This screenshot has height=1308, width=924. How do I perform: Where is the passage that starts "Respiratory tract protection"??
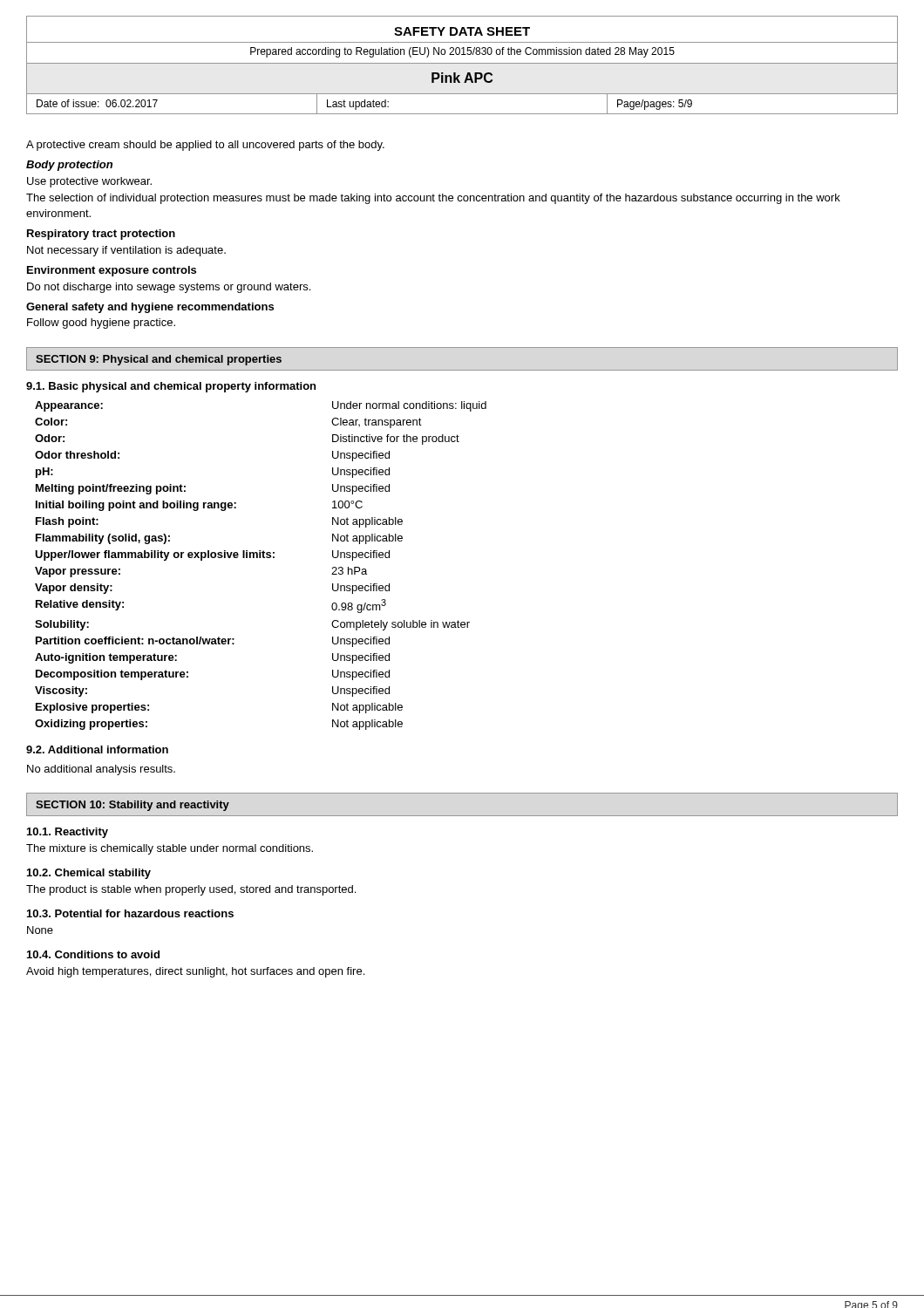point(126,242)
